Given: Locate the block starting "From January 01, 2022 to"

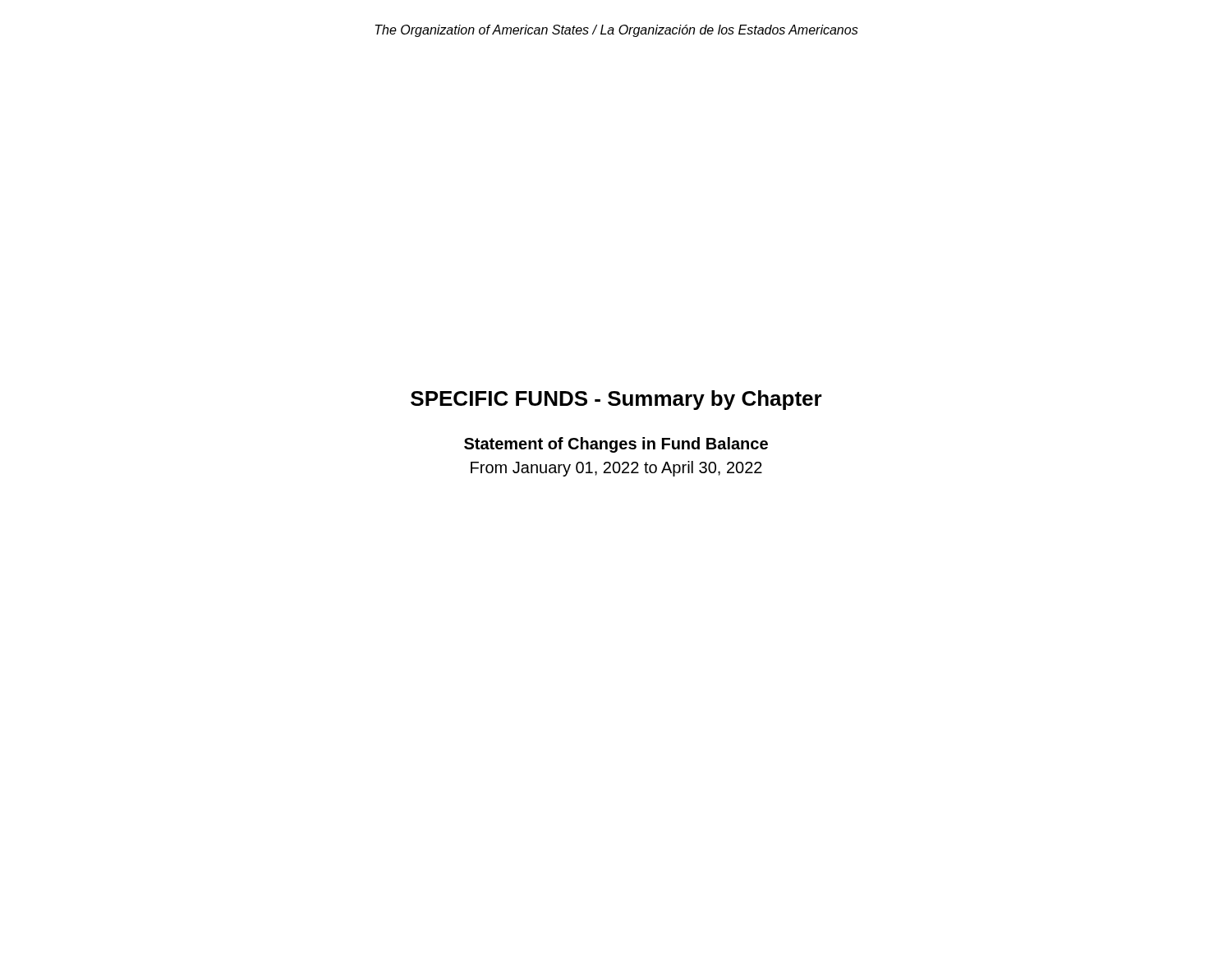Looking at the screenshot, I should (616, 467).
